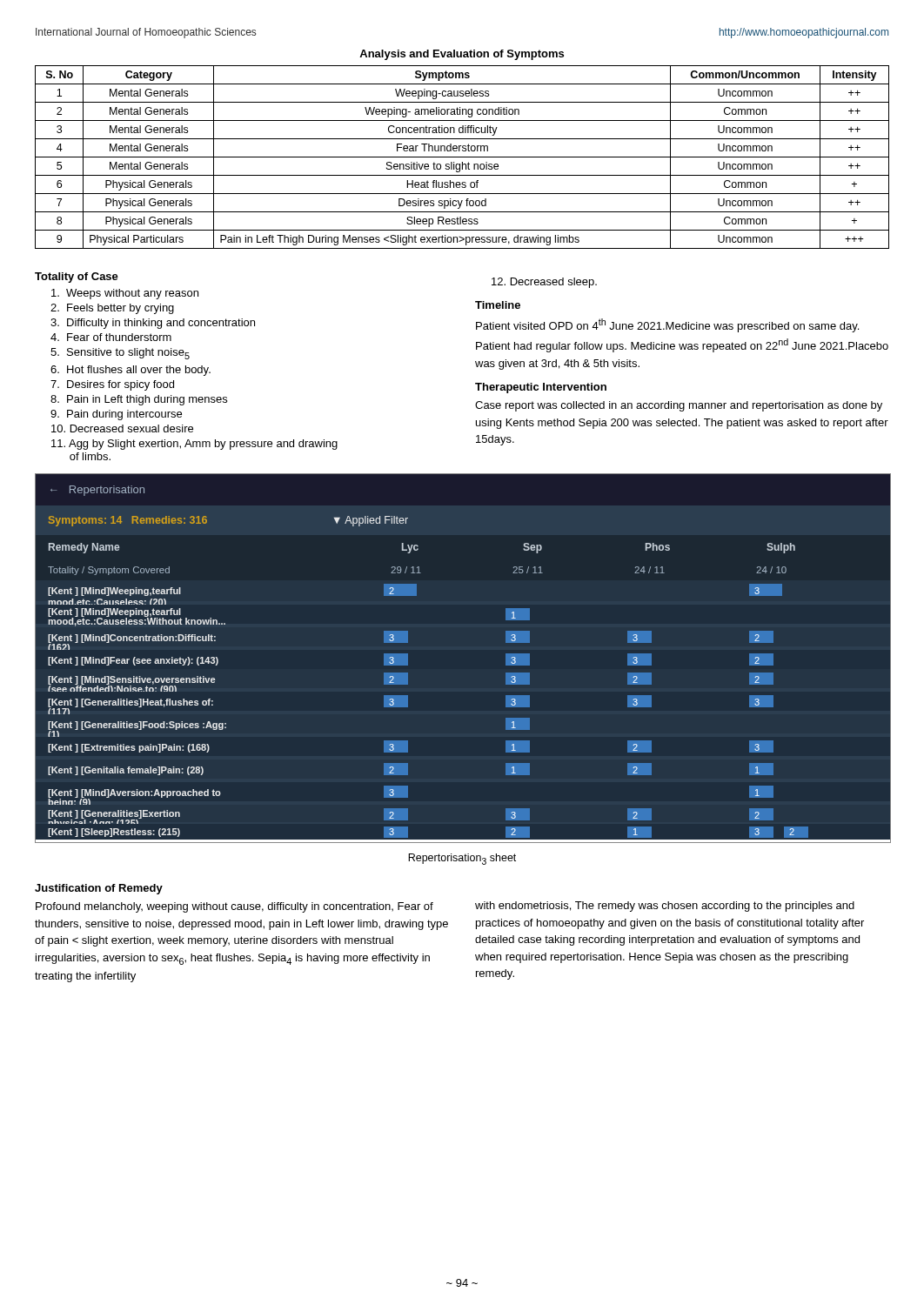Click on the element starting "Patient visited OPD"

682,343
